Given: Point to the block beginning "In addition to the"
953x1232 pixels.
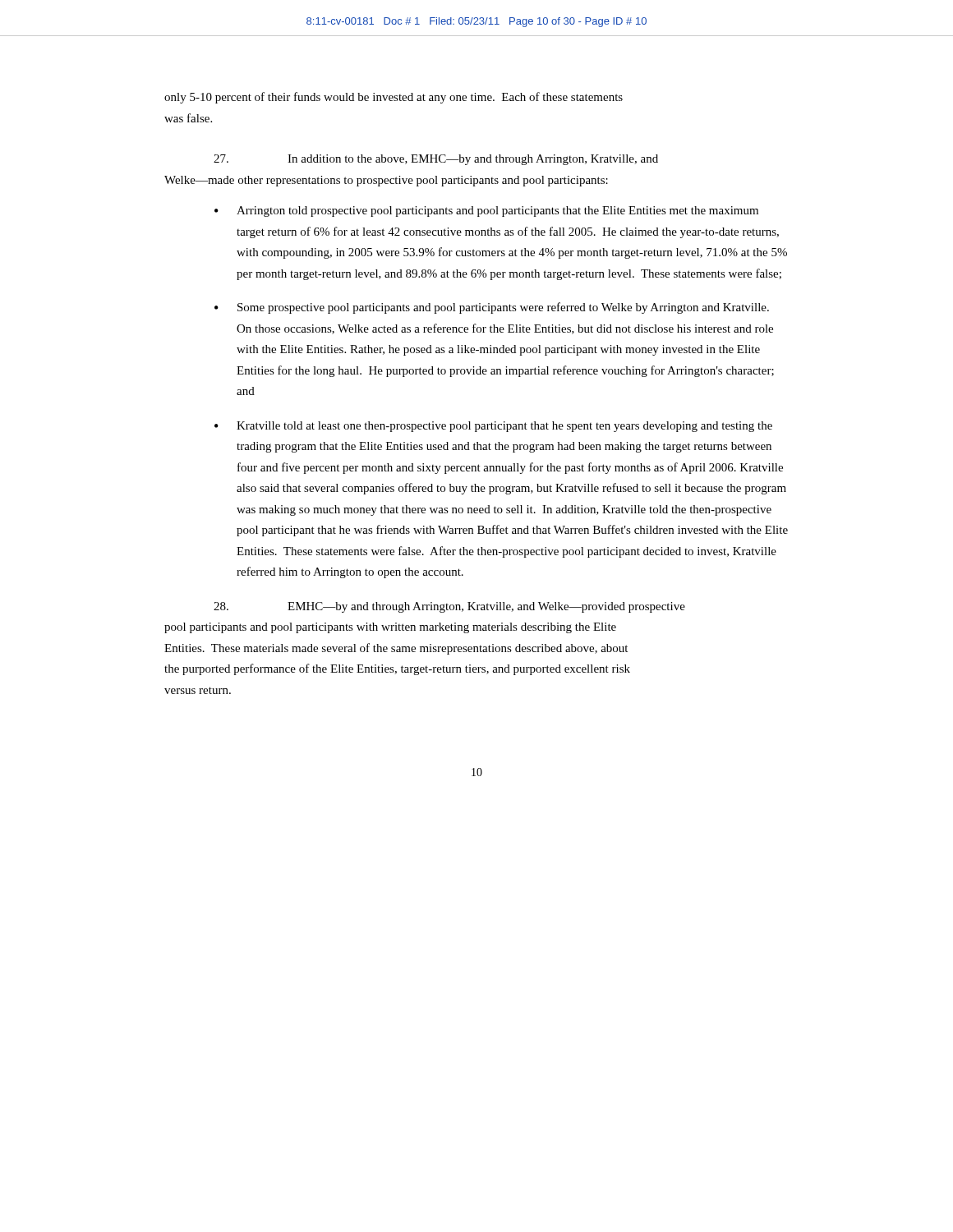Looking at the screenshot, I should [476, 159].
